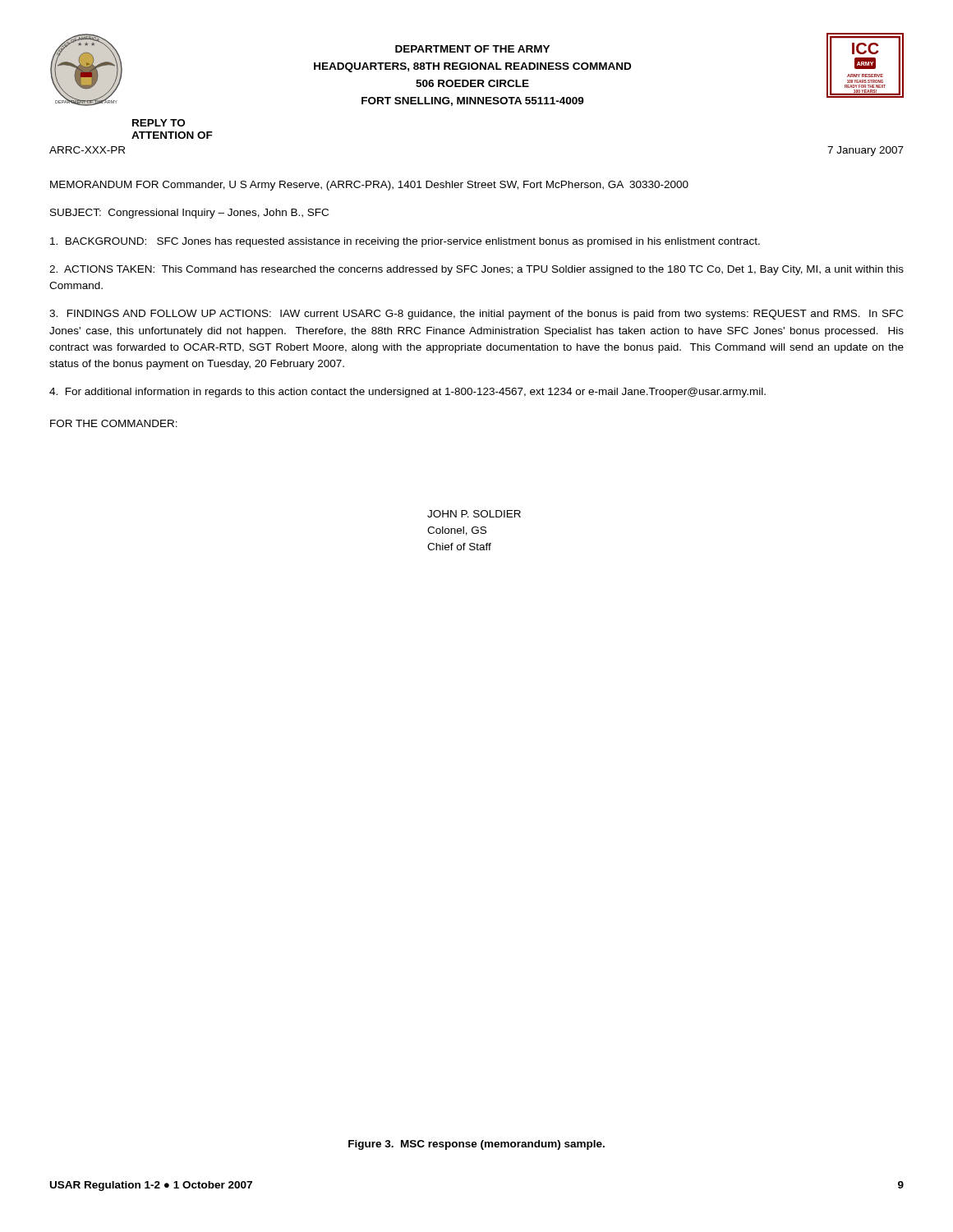Click on the passage starting "JOHN P. SOLDIER Colonel, GS Chief"
Viewport: 953px width, 1232px height.
pyautogui.click(x=474, y=530)
